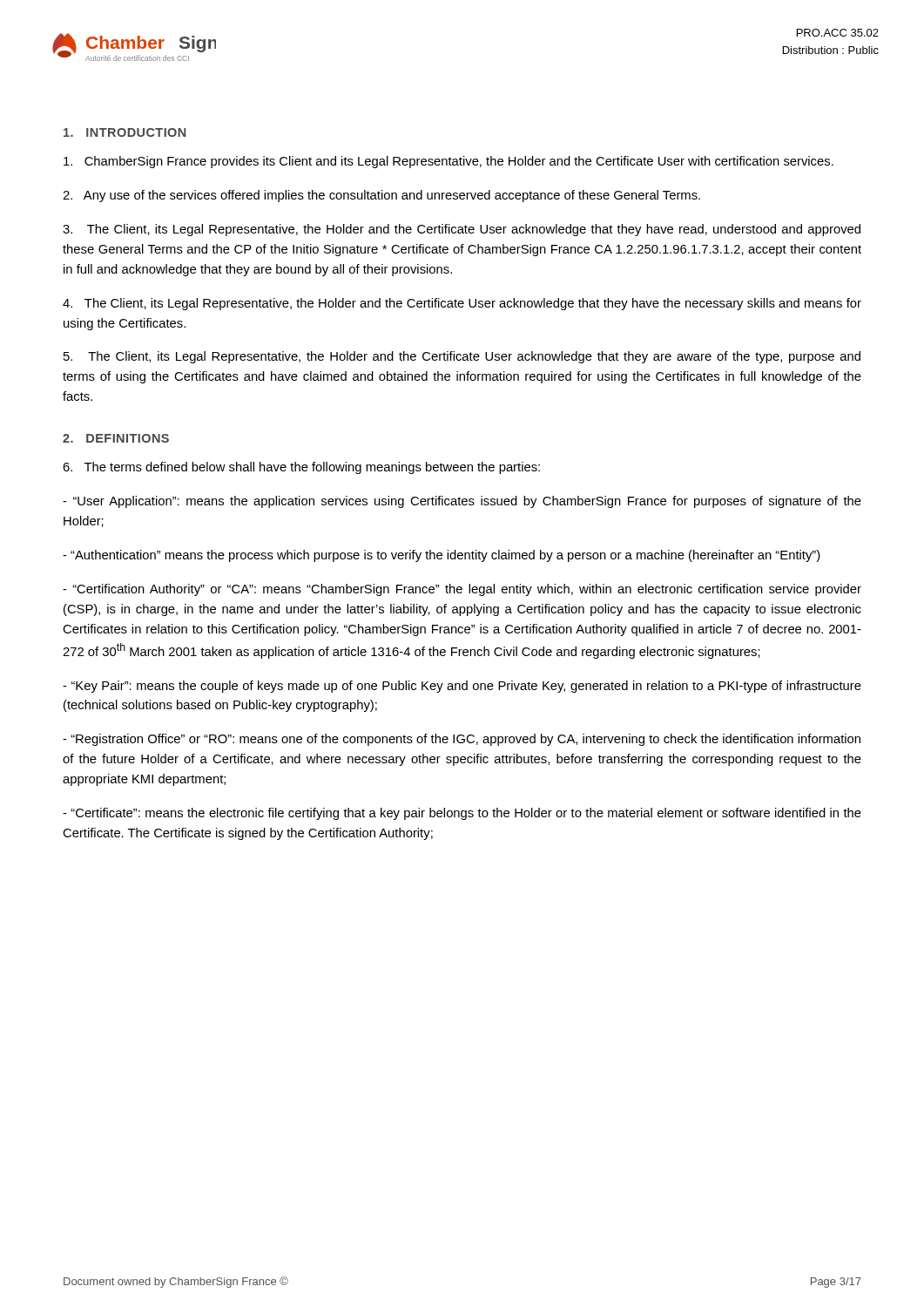Locate the element starting "Any use of"
Screen dimensions: 1307x924
point(382,195)
